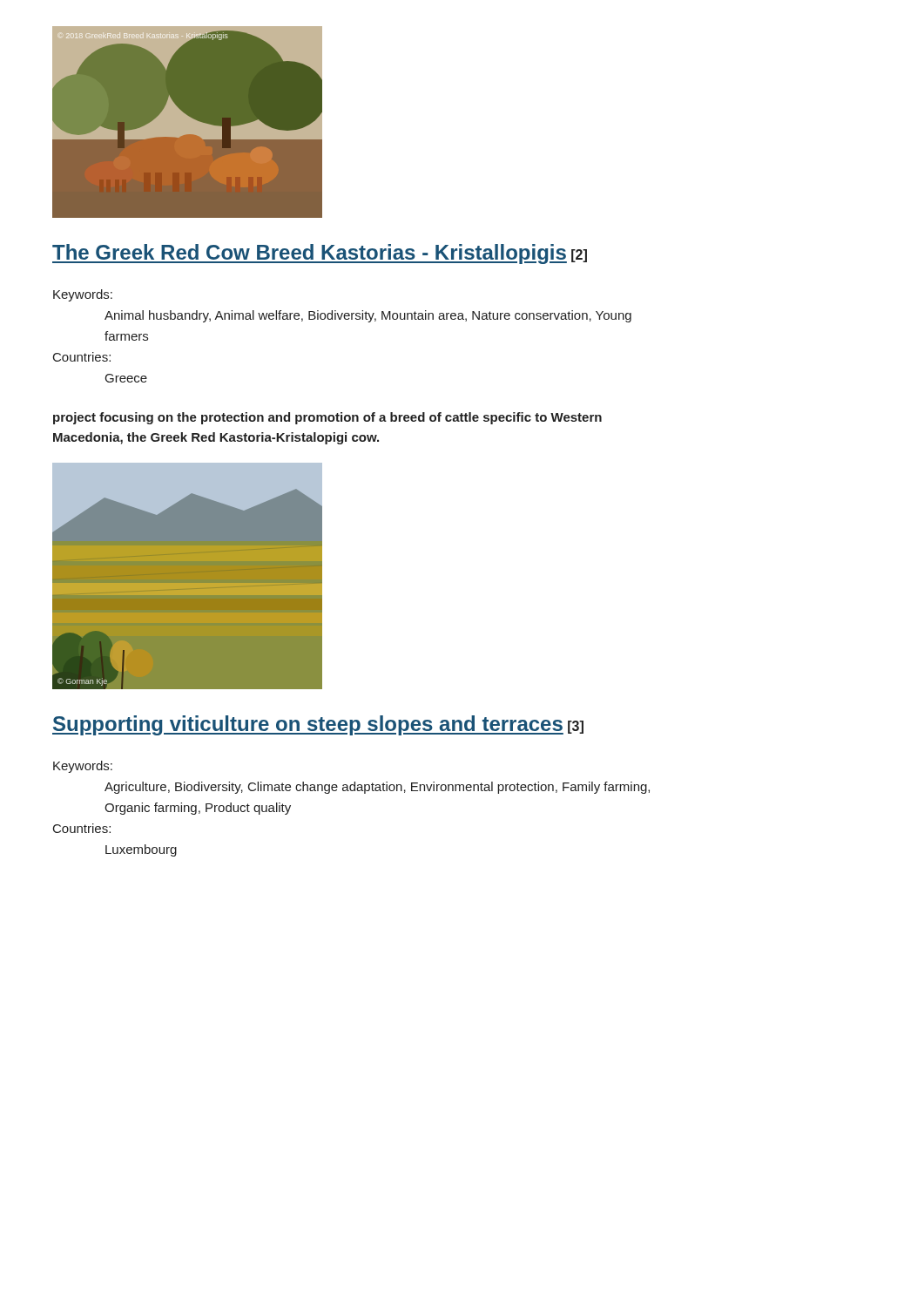The image size is (924, 1307).
Task: Where is the passage that starts "Keywords: Animal husbandry, Animal welfare, Biodiversity,"?
Action: [83, 295]
